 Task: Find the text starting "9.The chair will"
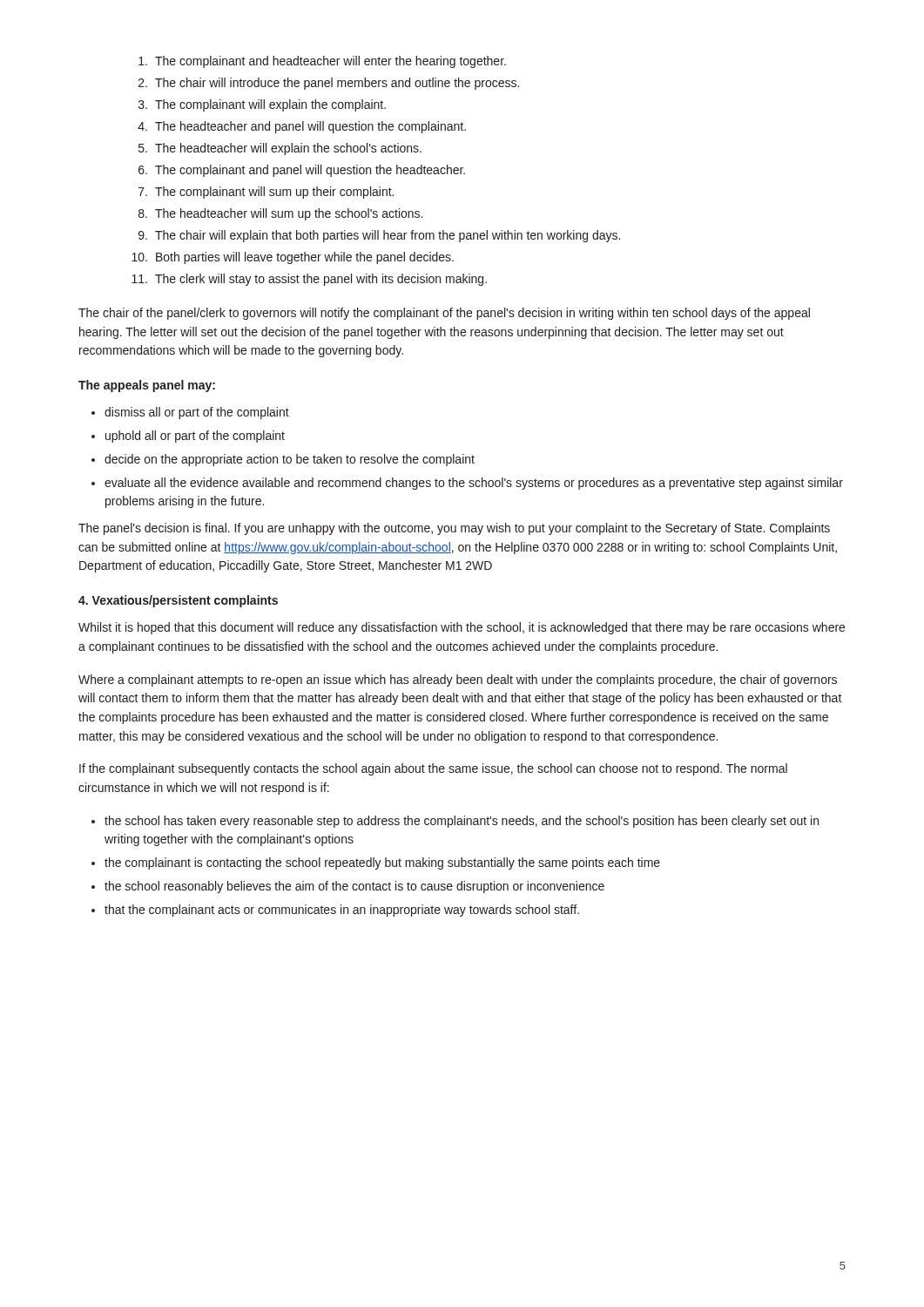click(x=372, y=236)
